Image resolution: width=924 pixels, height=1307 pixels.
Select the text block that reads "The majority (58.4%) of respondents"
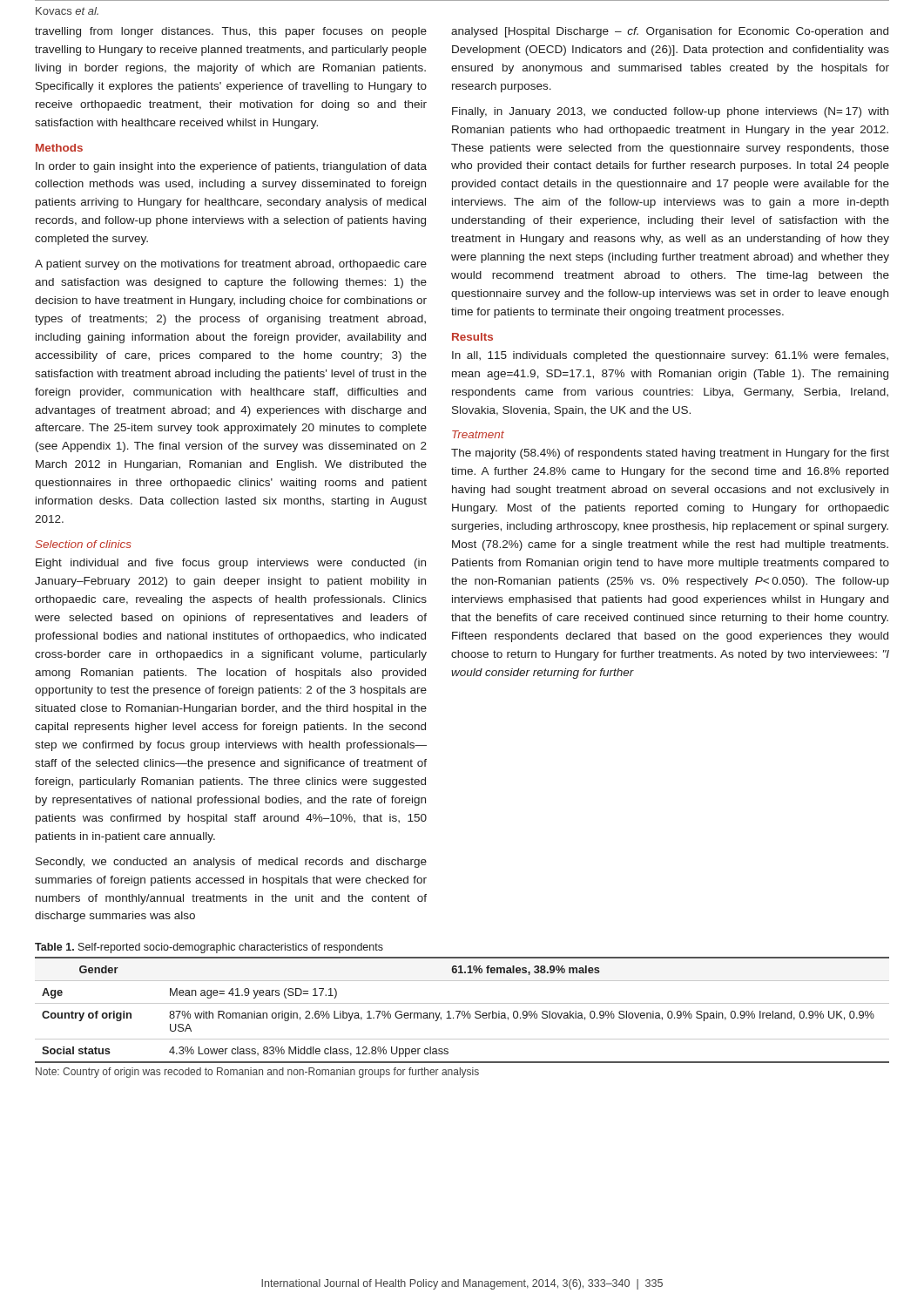pyautogui.click(x=670, y=563)
